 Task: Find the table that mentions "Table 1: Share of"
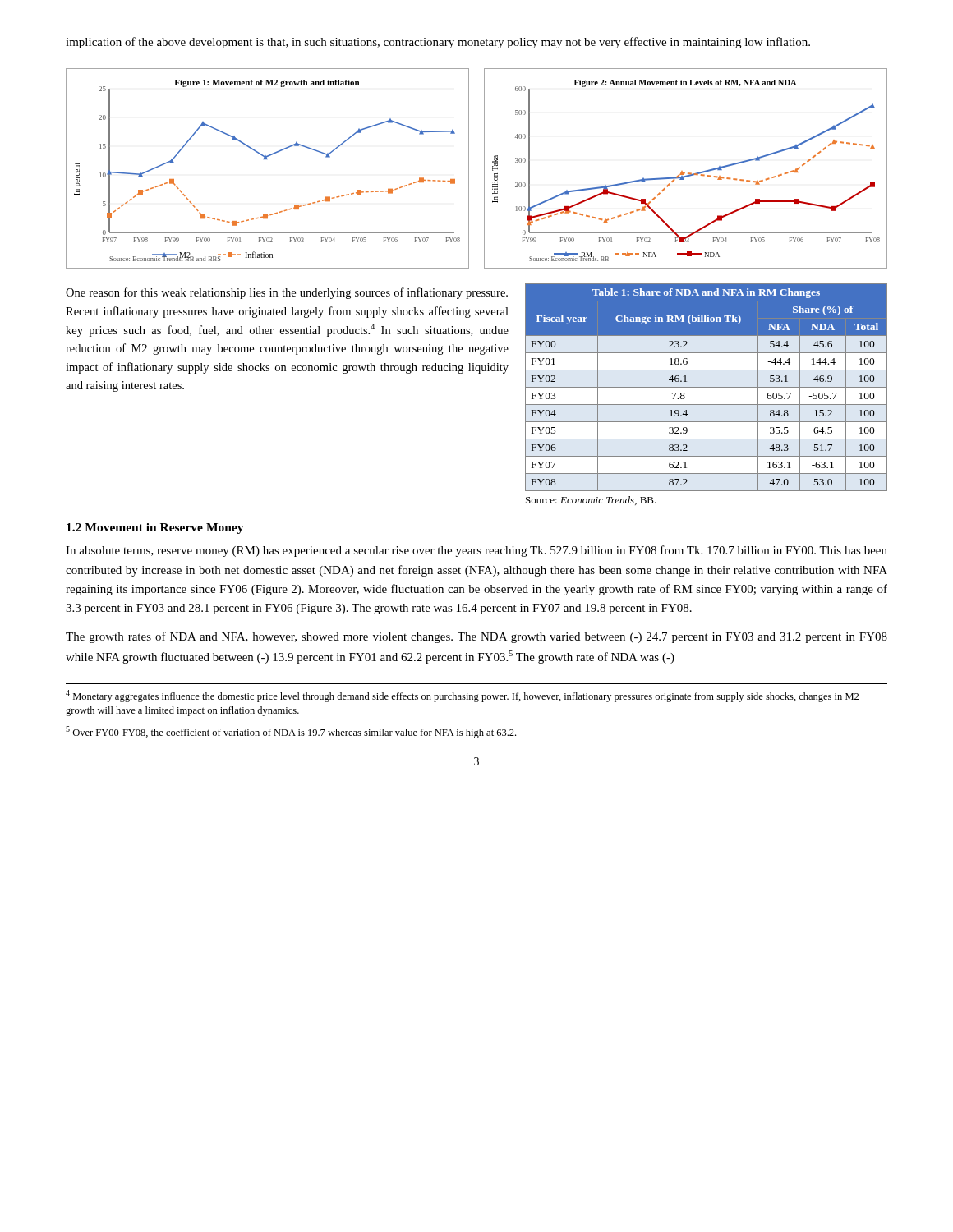pos(706,387)
